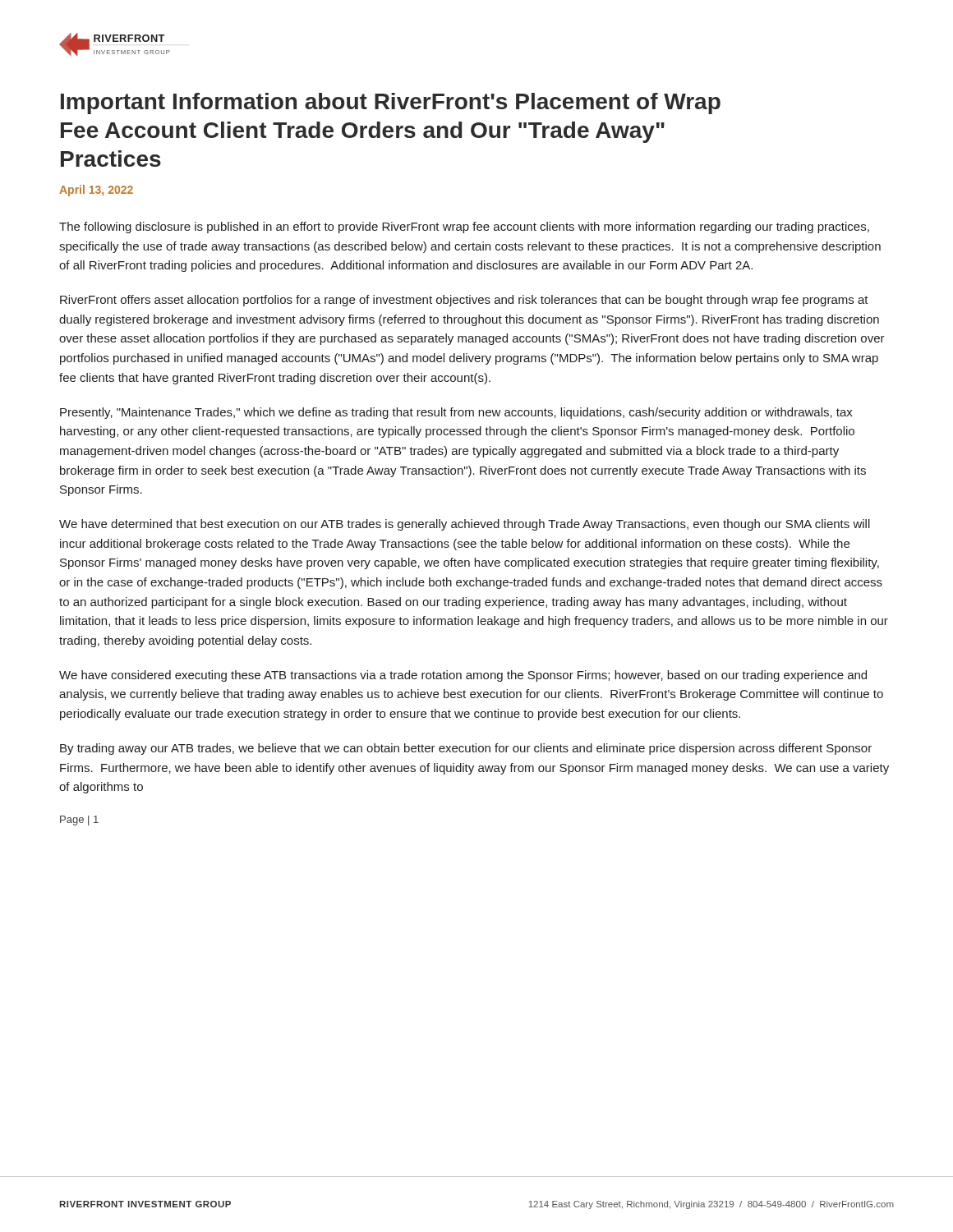Select the text starting "Important Information about RiverFront's Placement of"

tap(476, 130)
